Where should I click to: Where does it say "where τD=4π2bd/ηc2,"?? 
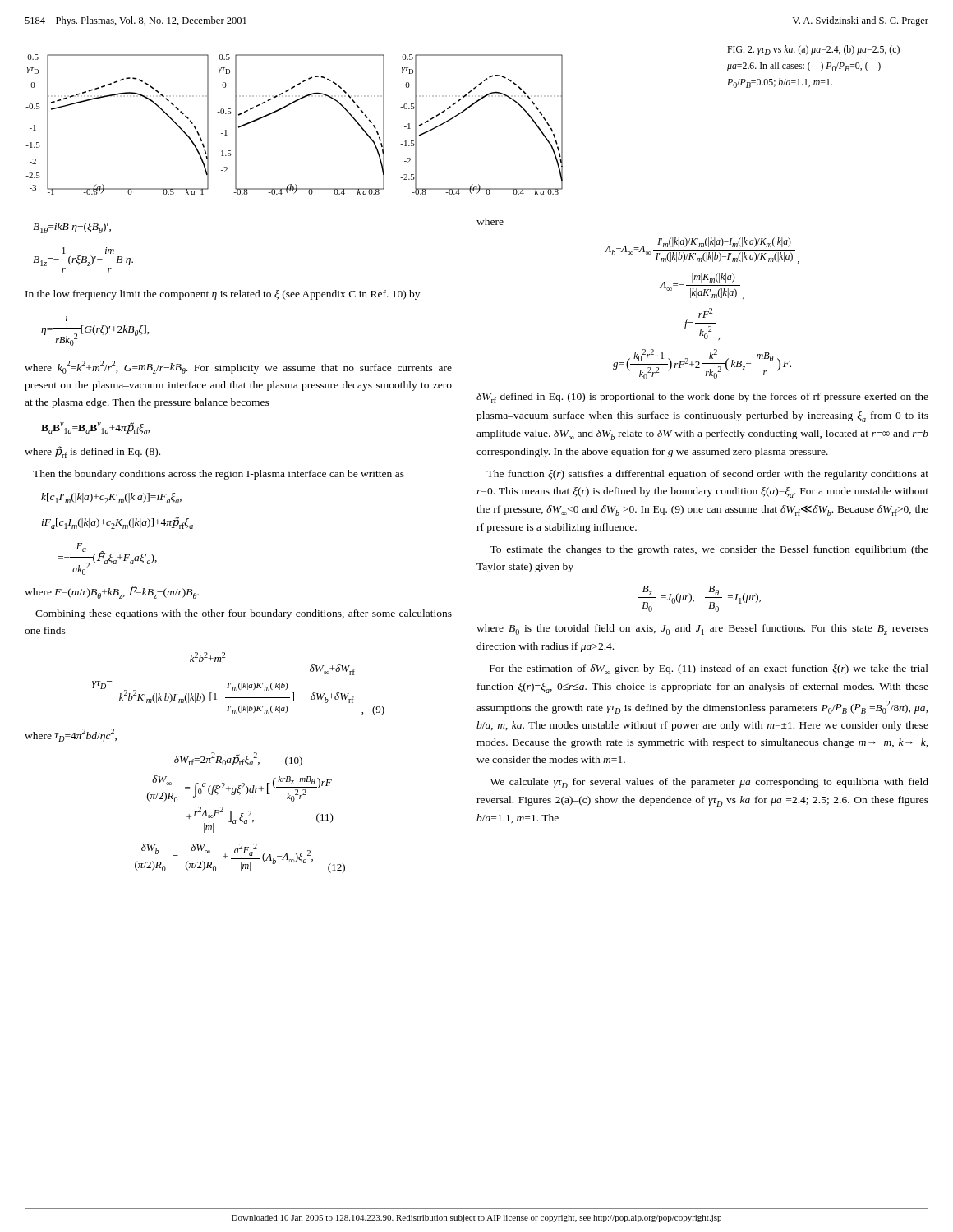[x=71, y=735]
